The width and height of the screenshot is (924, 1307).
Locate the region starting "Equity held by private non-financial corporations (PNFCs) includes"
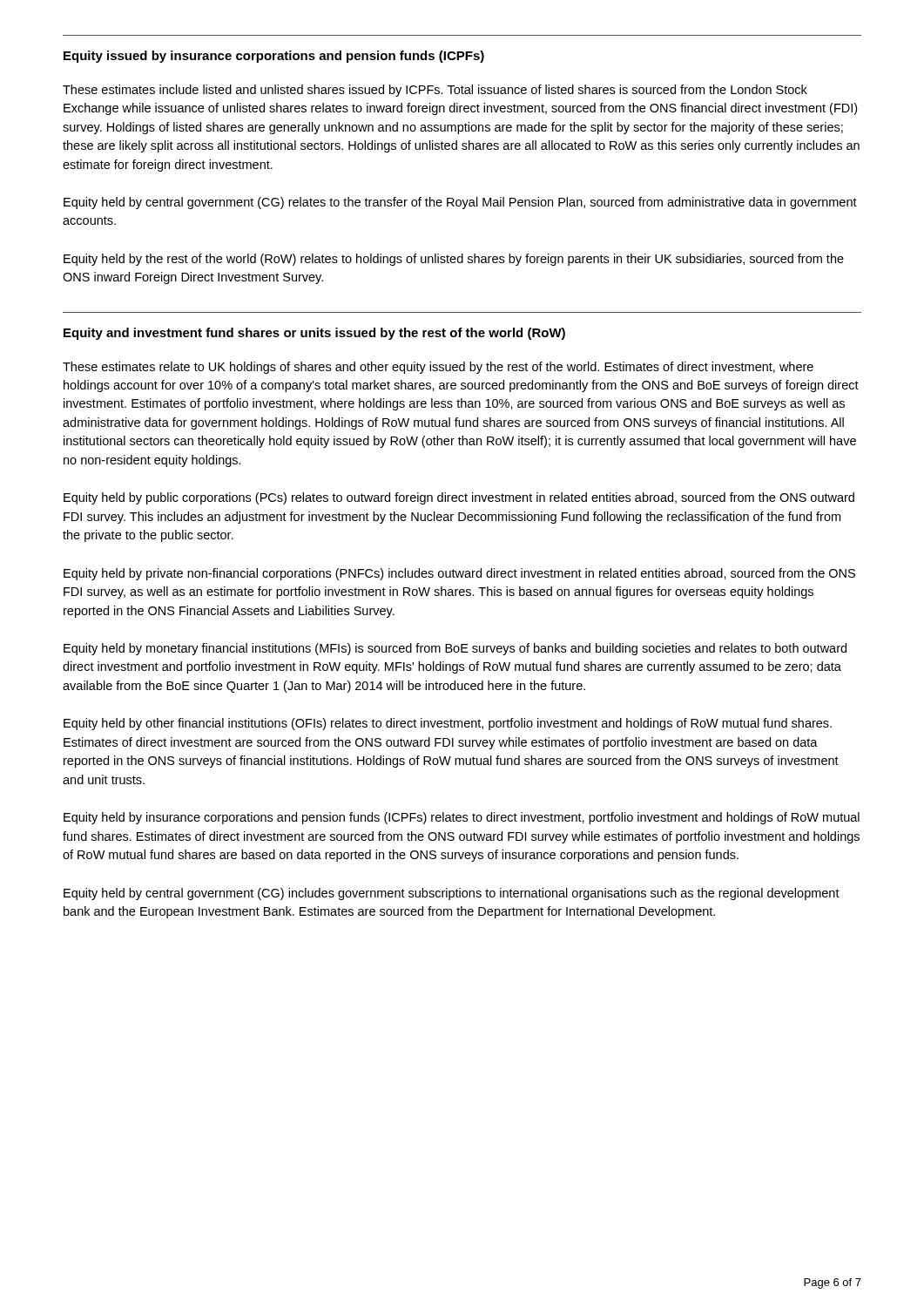coord(459,592)
